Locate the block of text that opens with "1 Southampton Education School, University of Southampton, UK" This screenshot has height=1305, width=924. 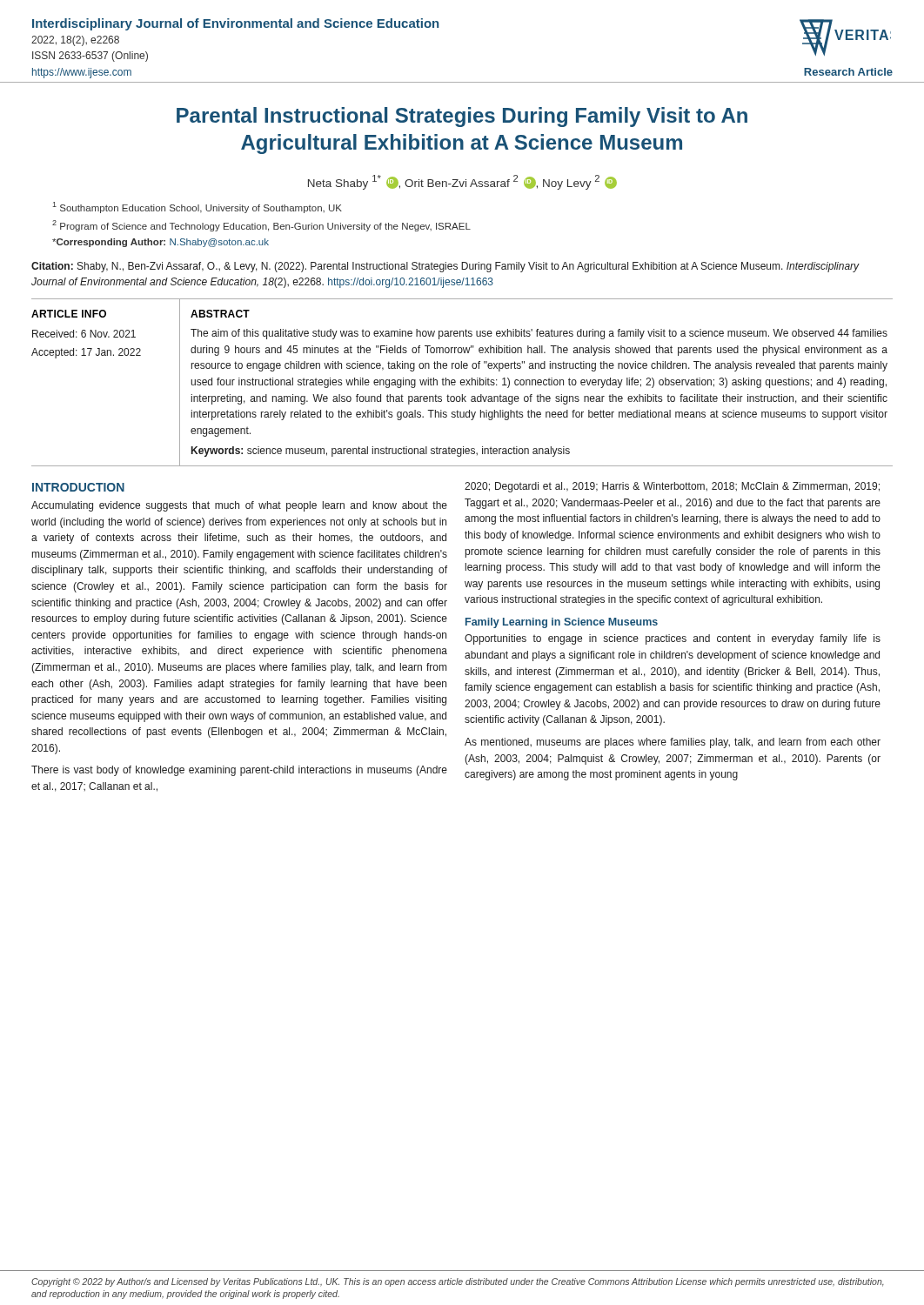click(x=261, y=224)
